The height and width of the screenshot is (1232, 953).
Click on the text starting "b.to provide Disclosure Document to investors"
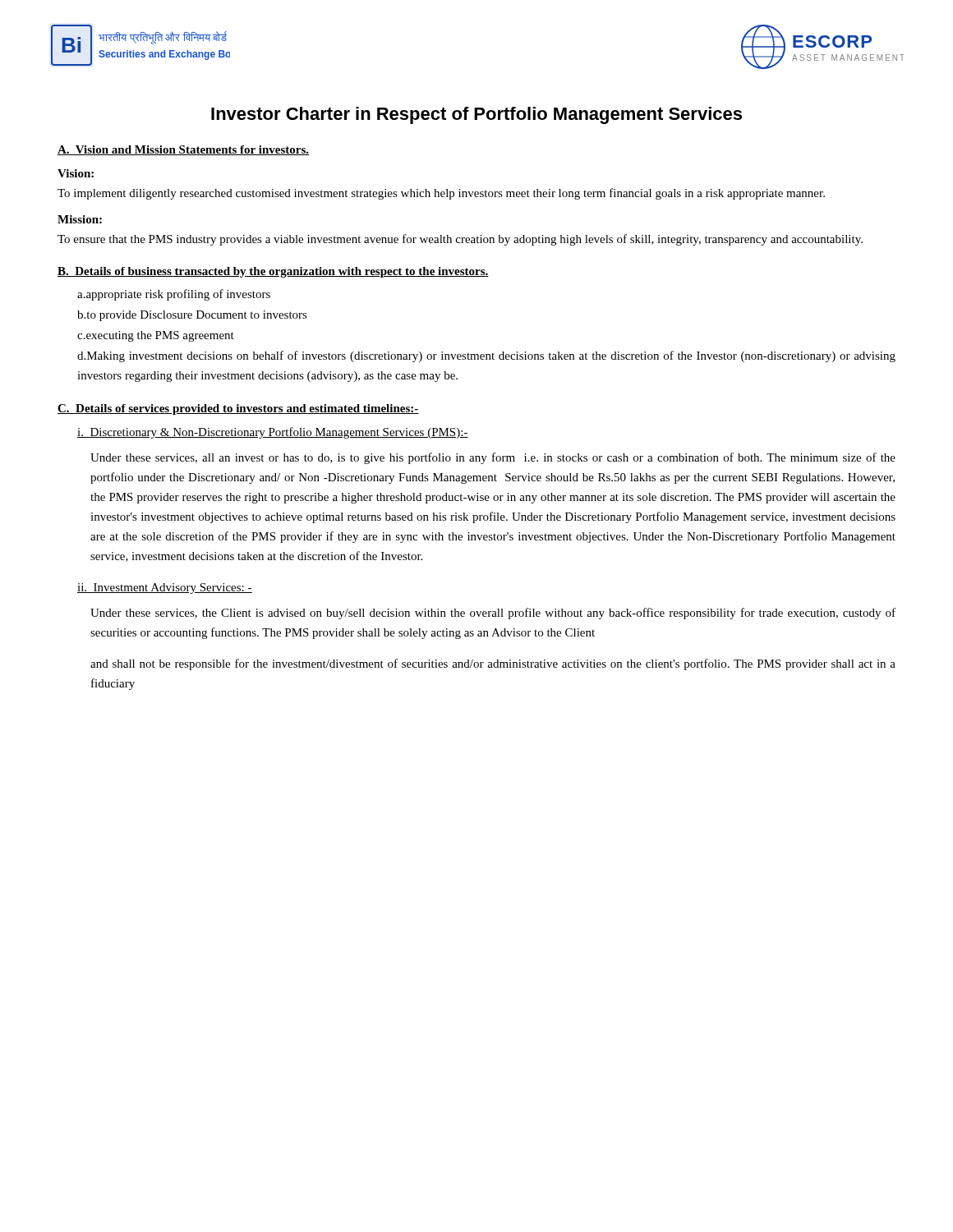[x=192, y=314]
